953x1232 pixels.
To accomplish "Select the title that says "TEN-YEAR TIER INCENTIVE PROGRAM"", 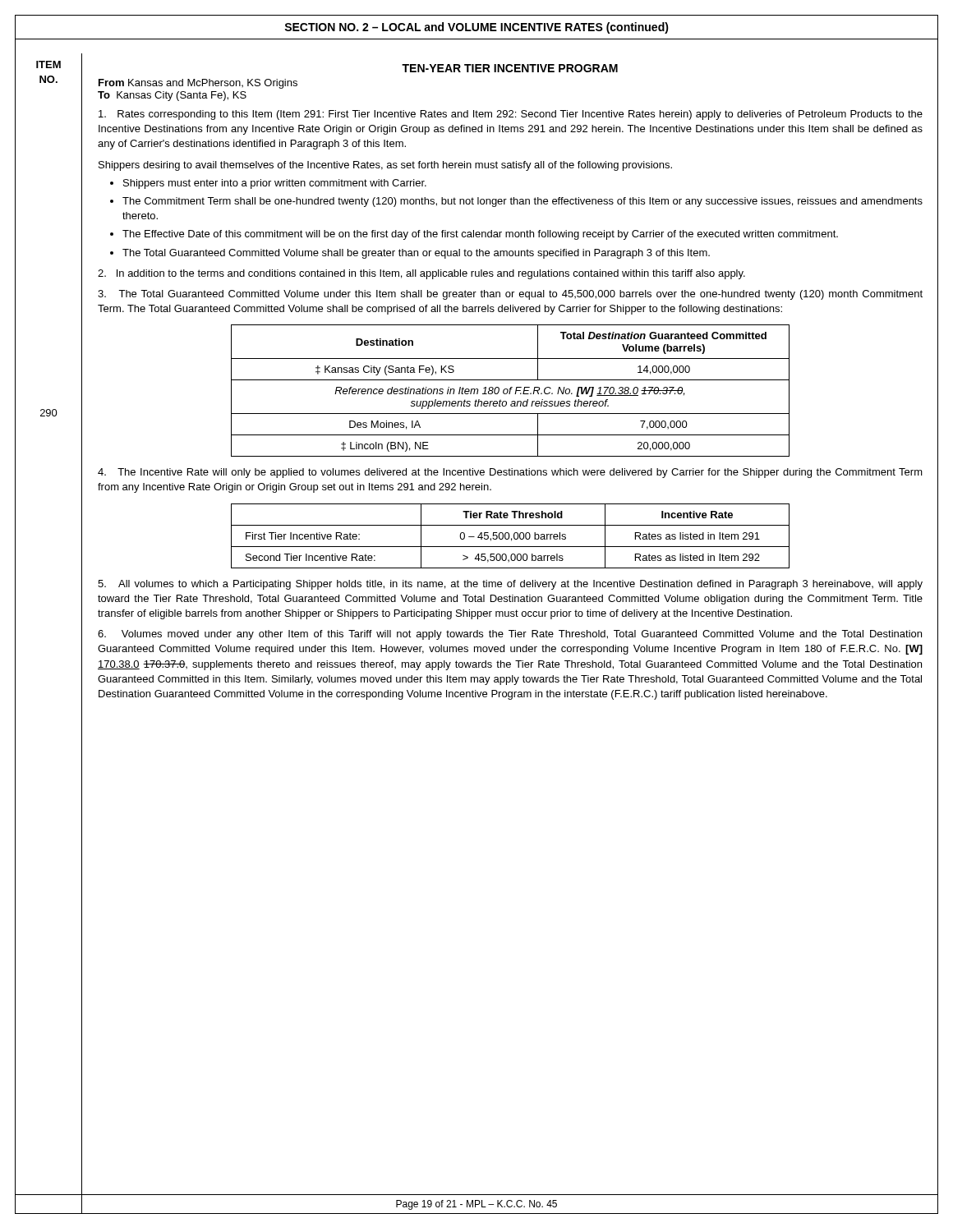I will [510, 68].
